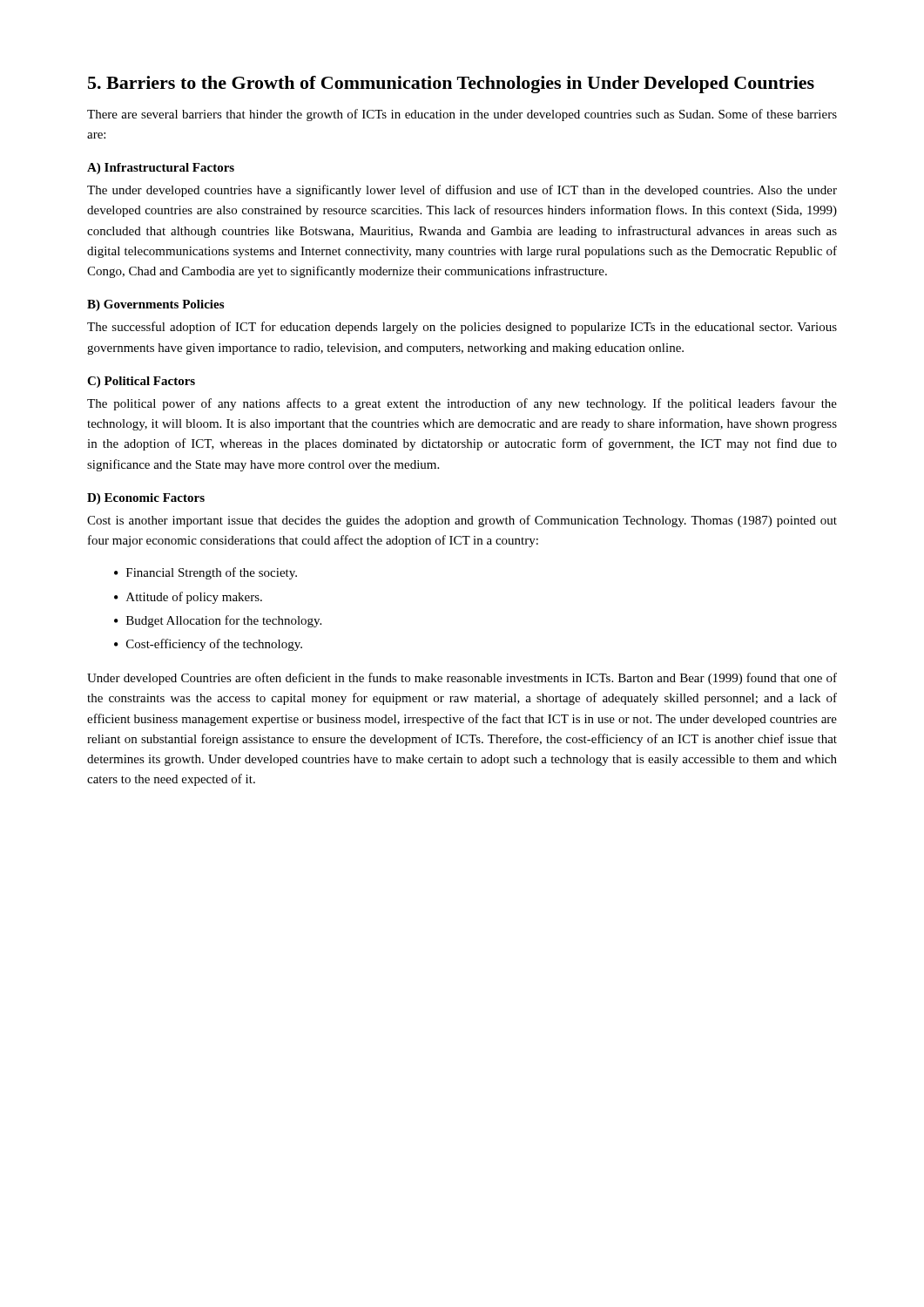Click where it says "•Budget Allocation for the technology."

(x=218, y=622)
